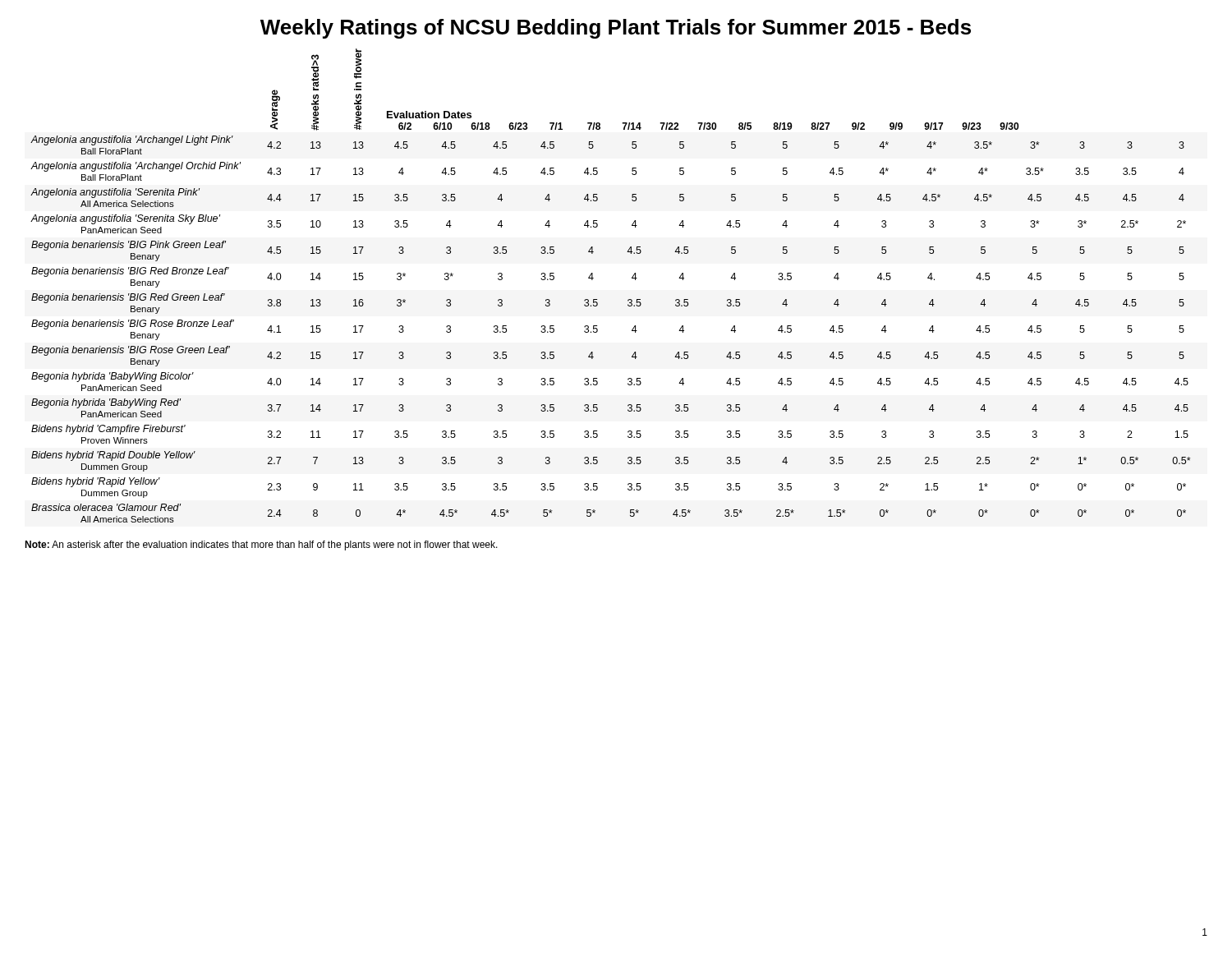Find the title with the text "Weekly Ratings of NCSU"
Image resolution: width=1232 pixels, height=953 pixels.
tap(616, 27)
